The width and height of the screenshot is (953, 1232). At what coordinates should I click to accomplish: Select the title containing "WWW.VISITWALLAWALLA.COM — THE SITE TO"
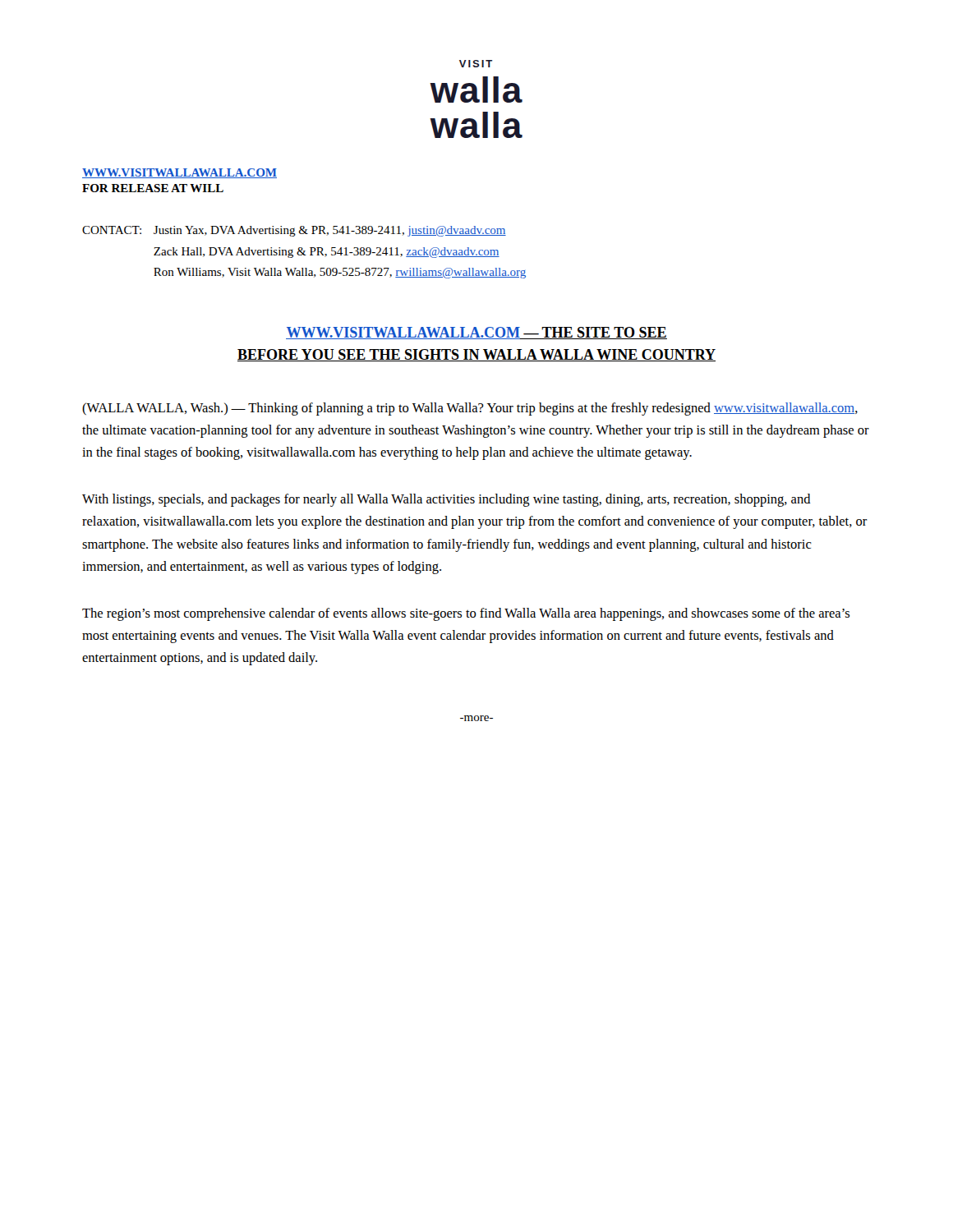click(476, 344)
